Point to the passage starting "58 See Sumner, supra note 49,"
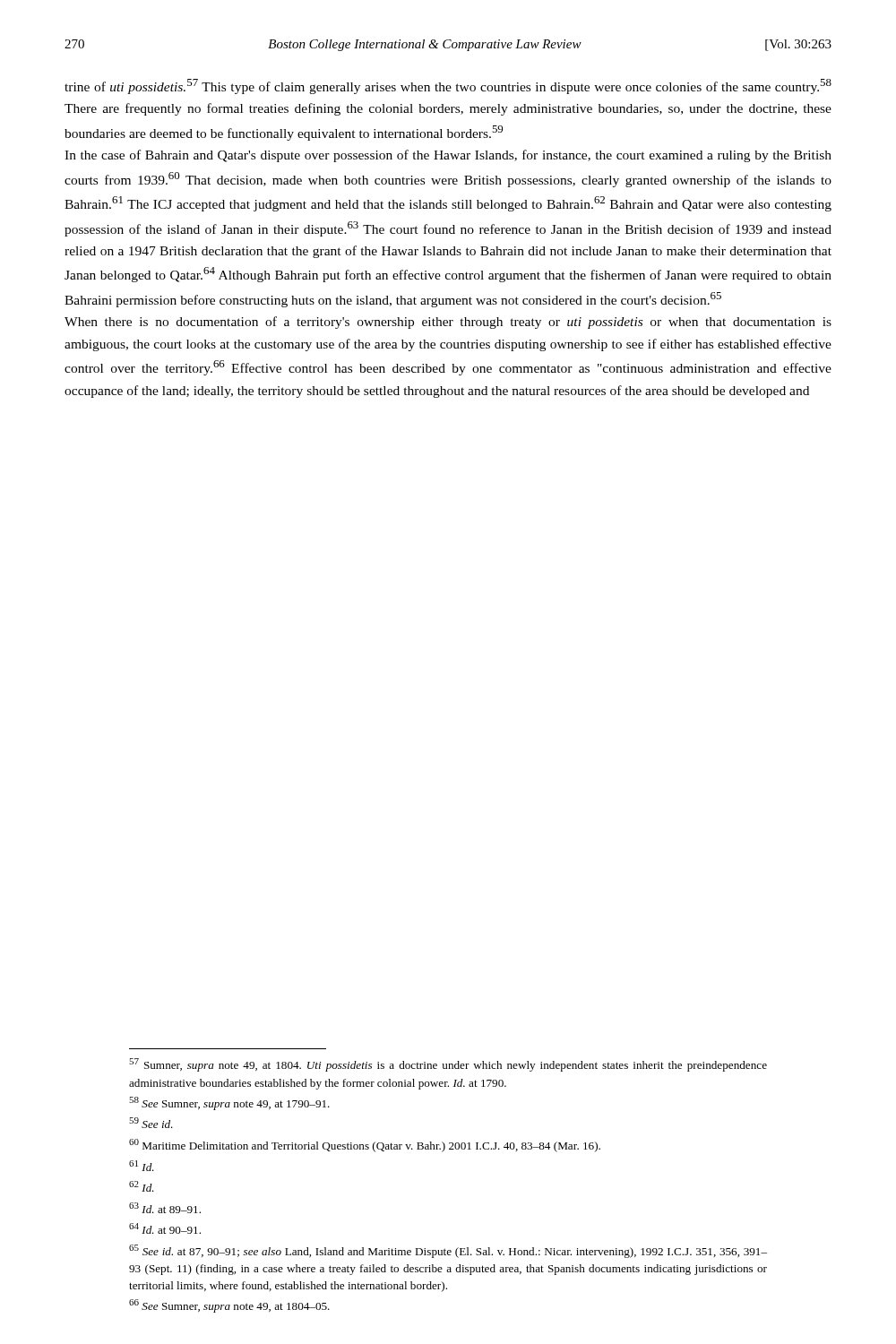This screenshot has width=896, height=1344. tap(230, 1102)
